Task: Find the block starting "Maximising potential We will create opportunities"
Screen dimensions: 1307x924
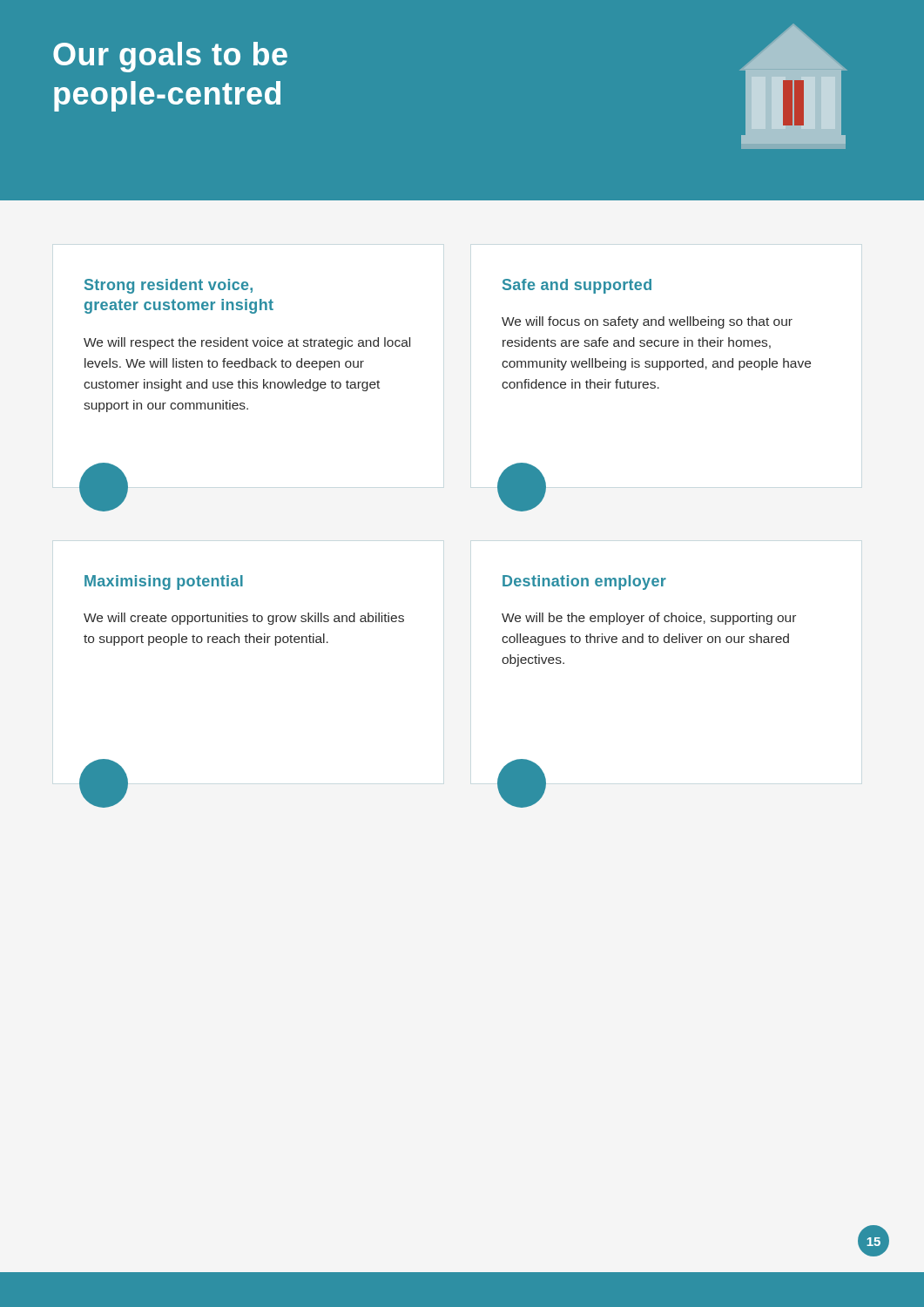Action: pyautogui.click(x=164, y=582)
